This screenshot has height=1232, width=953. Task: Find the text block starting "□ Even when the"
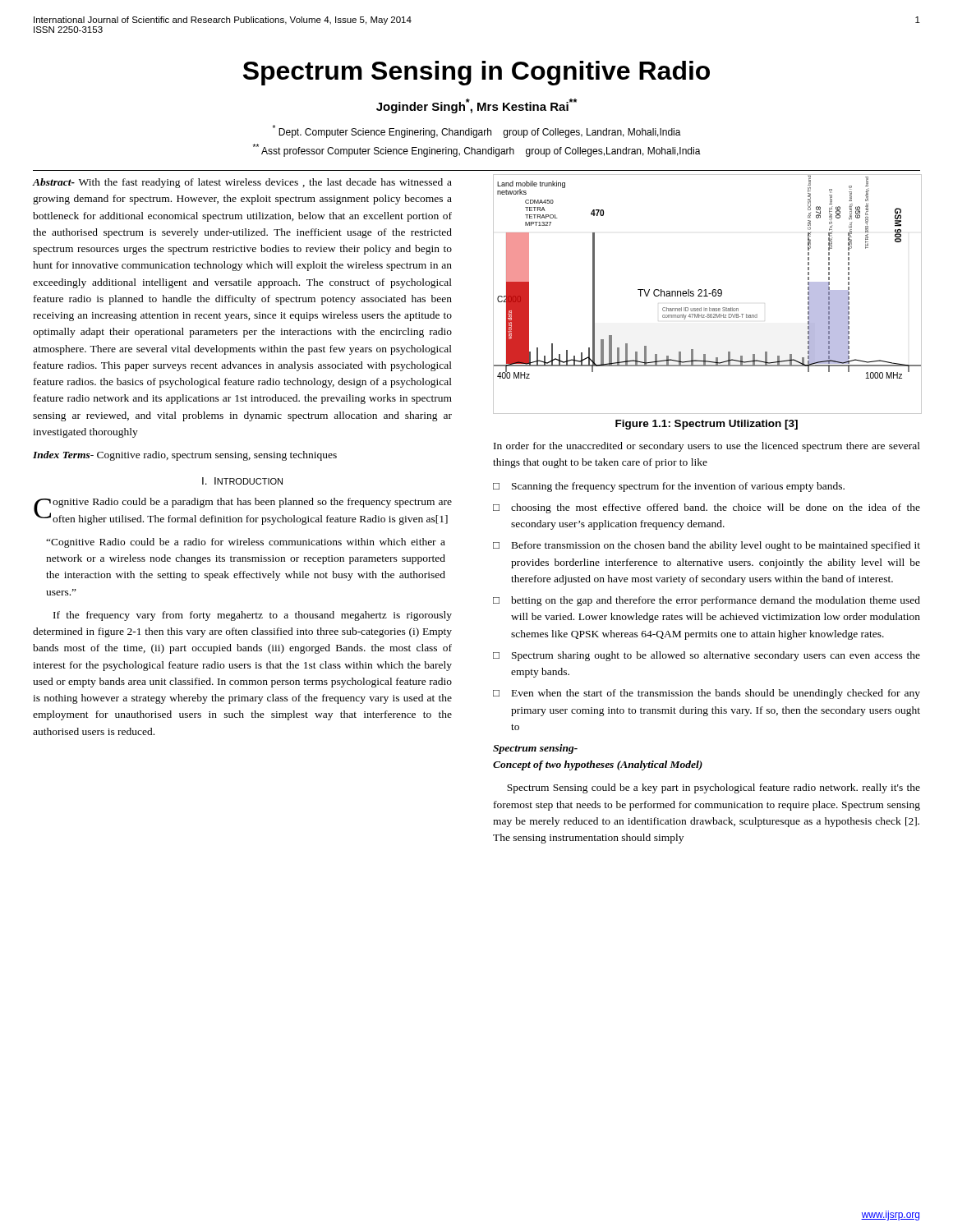click(x=707, y=710)
